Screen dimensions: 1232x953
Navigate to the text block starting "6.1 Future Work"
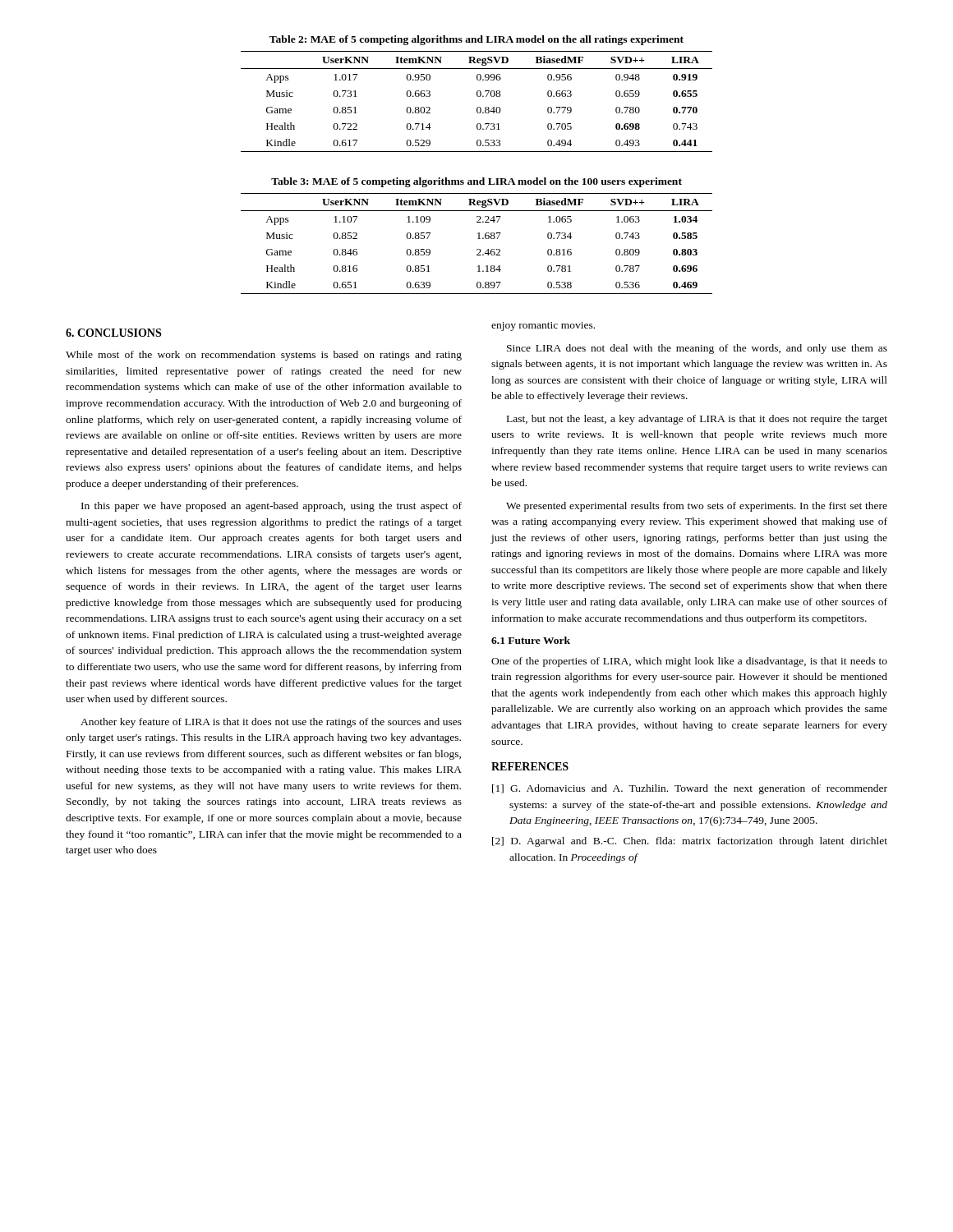click(x=531, y=640)
